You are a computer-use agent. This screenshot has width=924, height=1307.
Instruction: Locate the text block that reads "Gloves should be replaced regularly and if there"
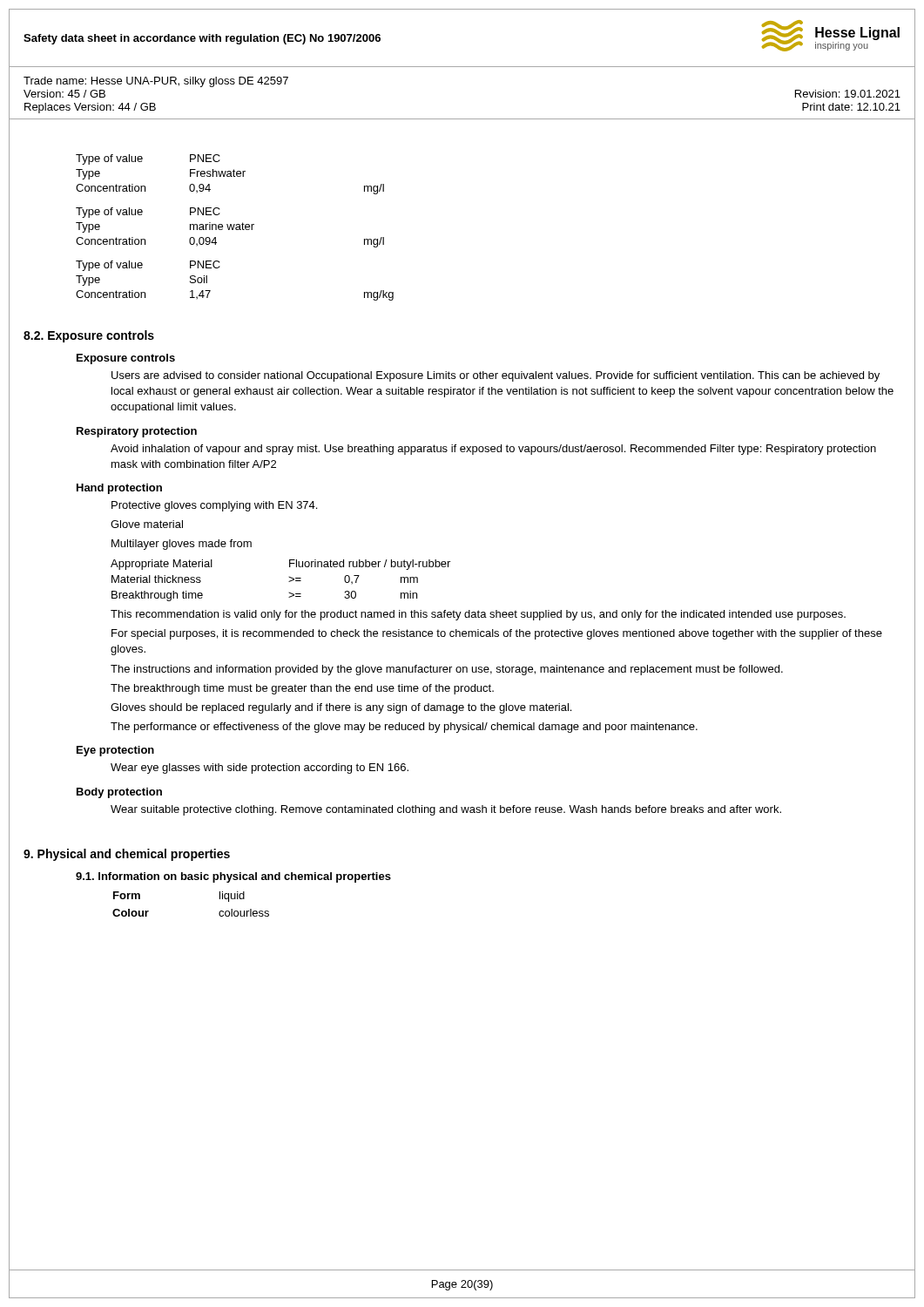click(x=342, y=707)
